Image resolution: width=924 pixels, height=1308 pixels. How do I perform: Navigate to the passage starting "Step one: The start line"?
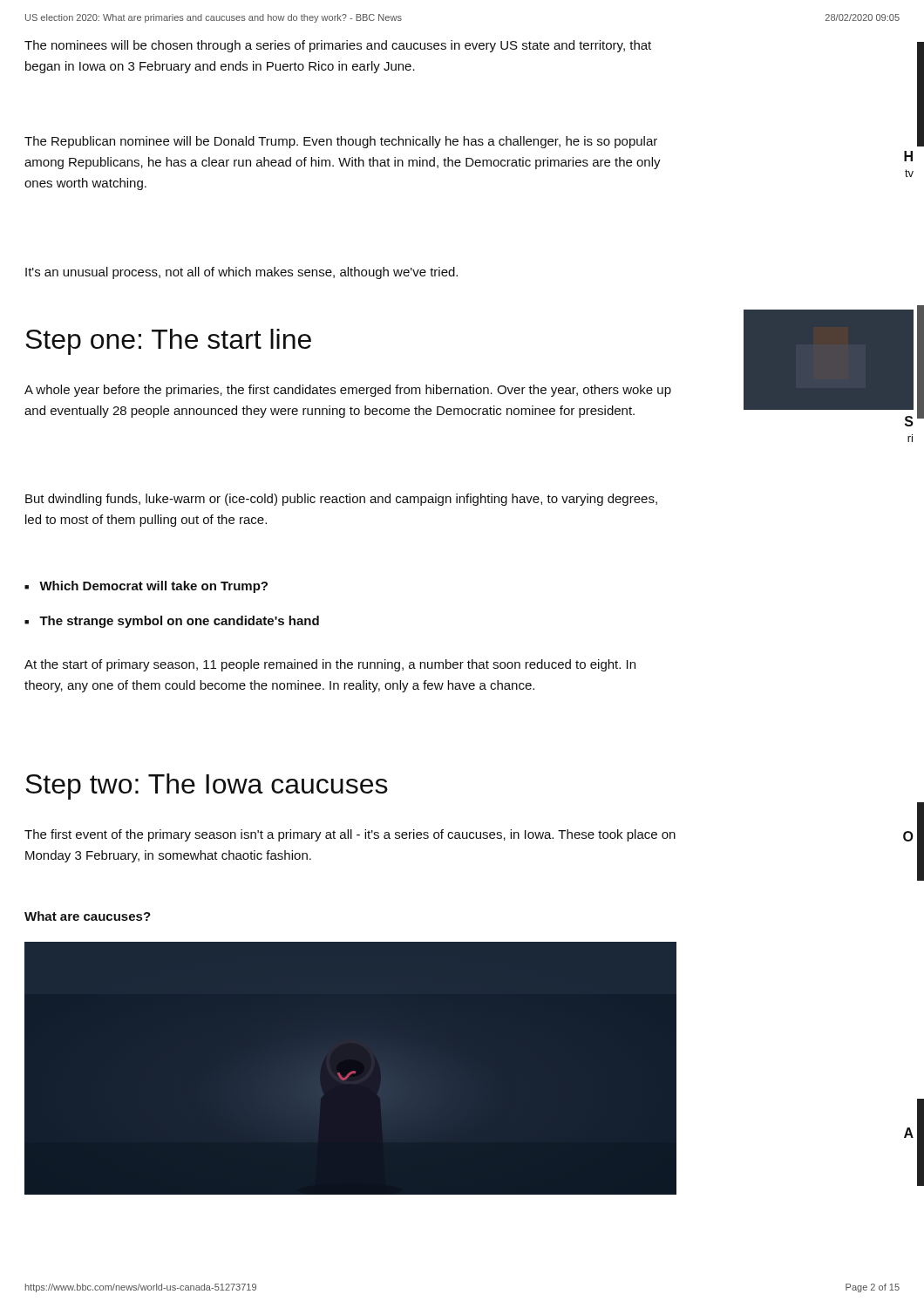click(x=168, y=339)
